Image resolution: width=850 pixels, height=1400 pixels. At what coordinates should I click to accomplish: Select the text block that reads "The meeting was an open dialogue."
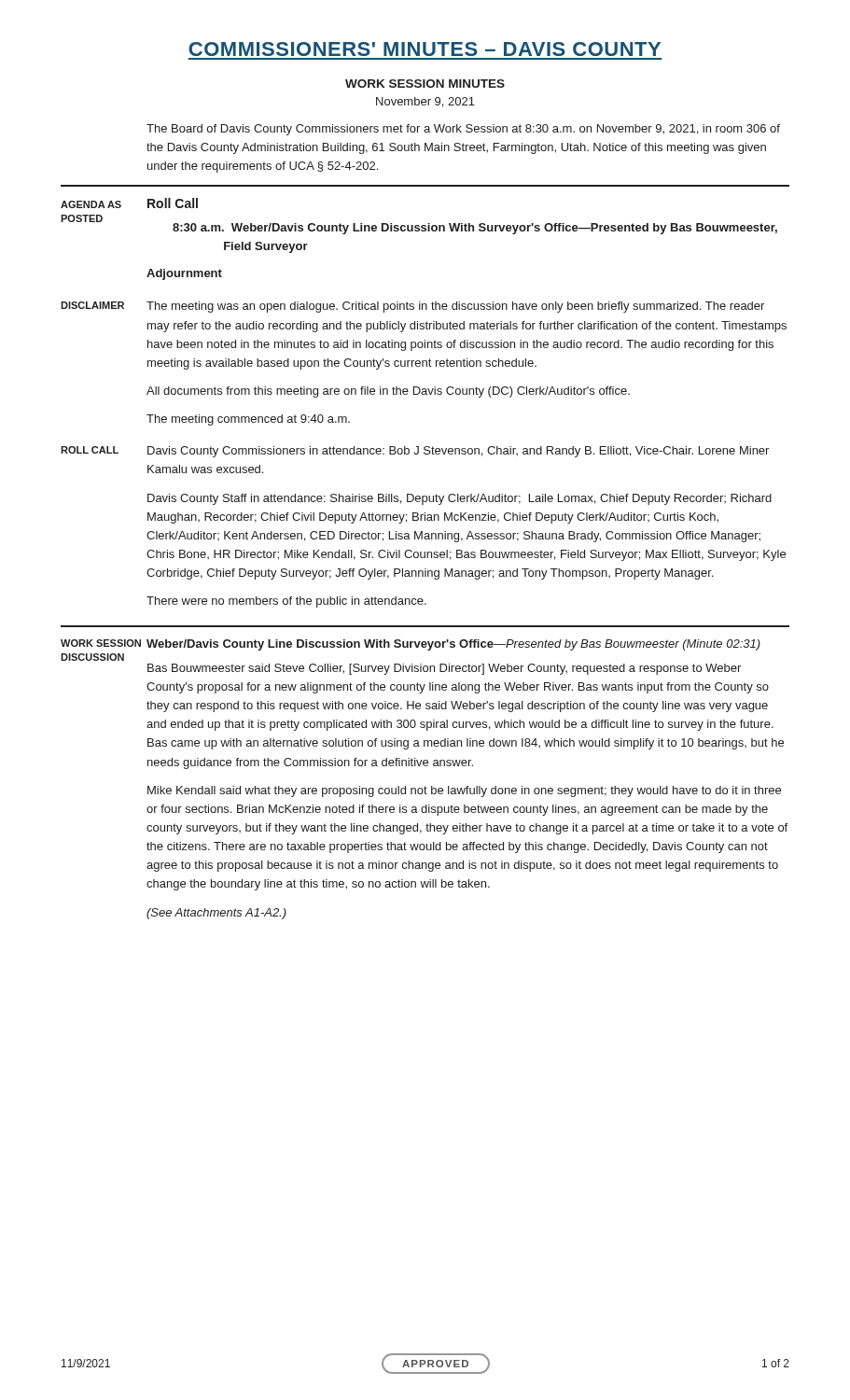[467, 334]
